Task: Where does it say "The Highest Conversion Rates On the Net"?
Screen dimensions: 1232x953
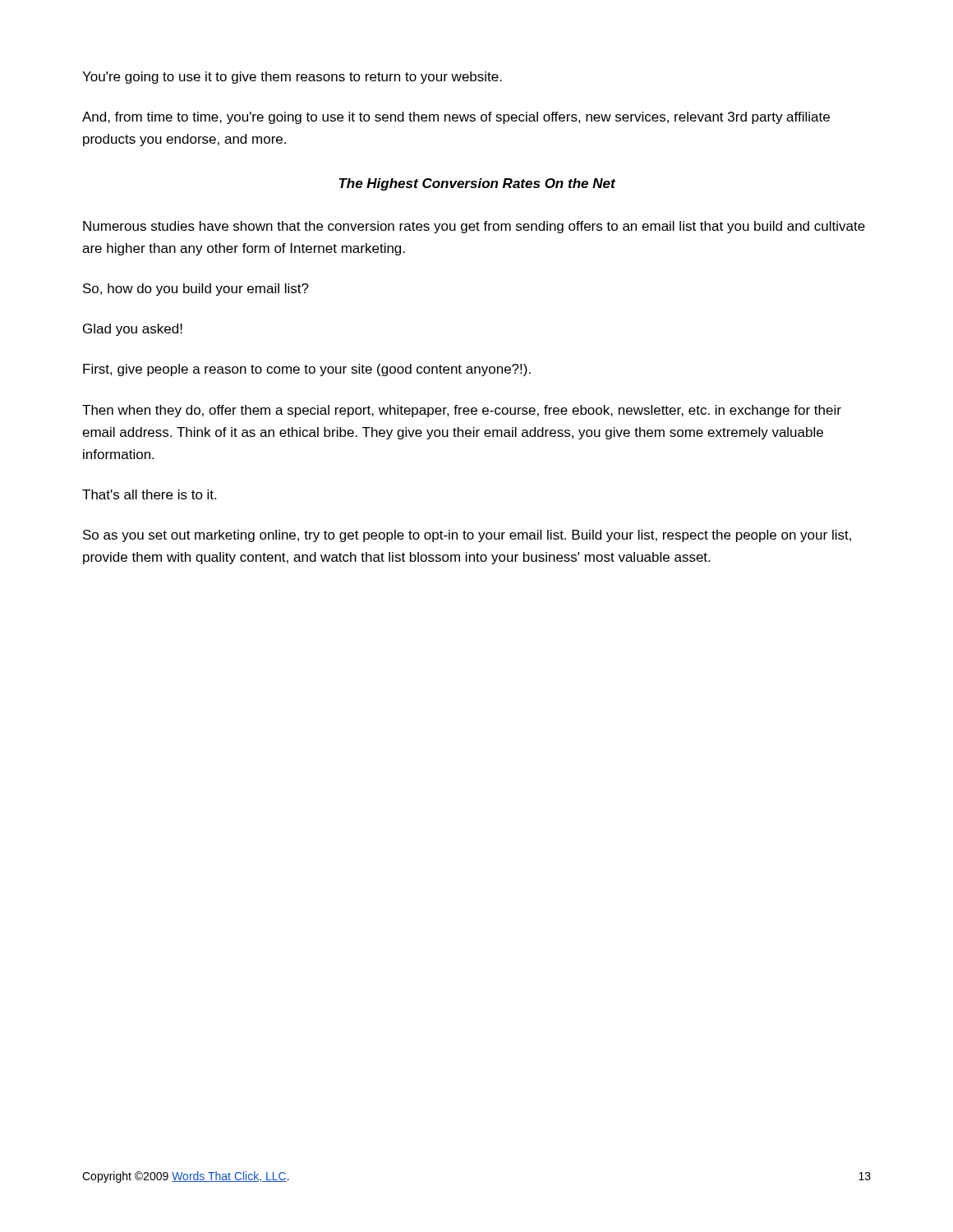Action: (476, 183)
